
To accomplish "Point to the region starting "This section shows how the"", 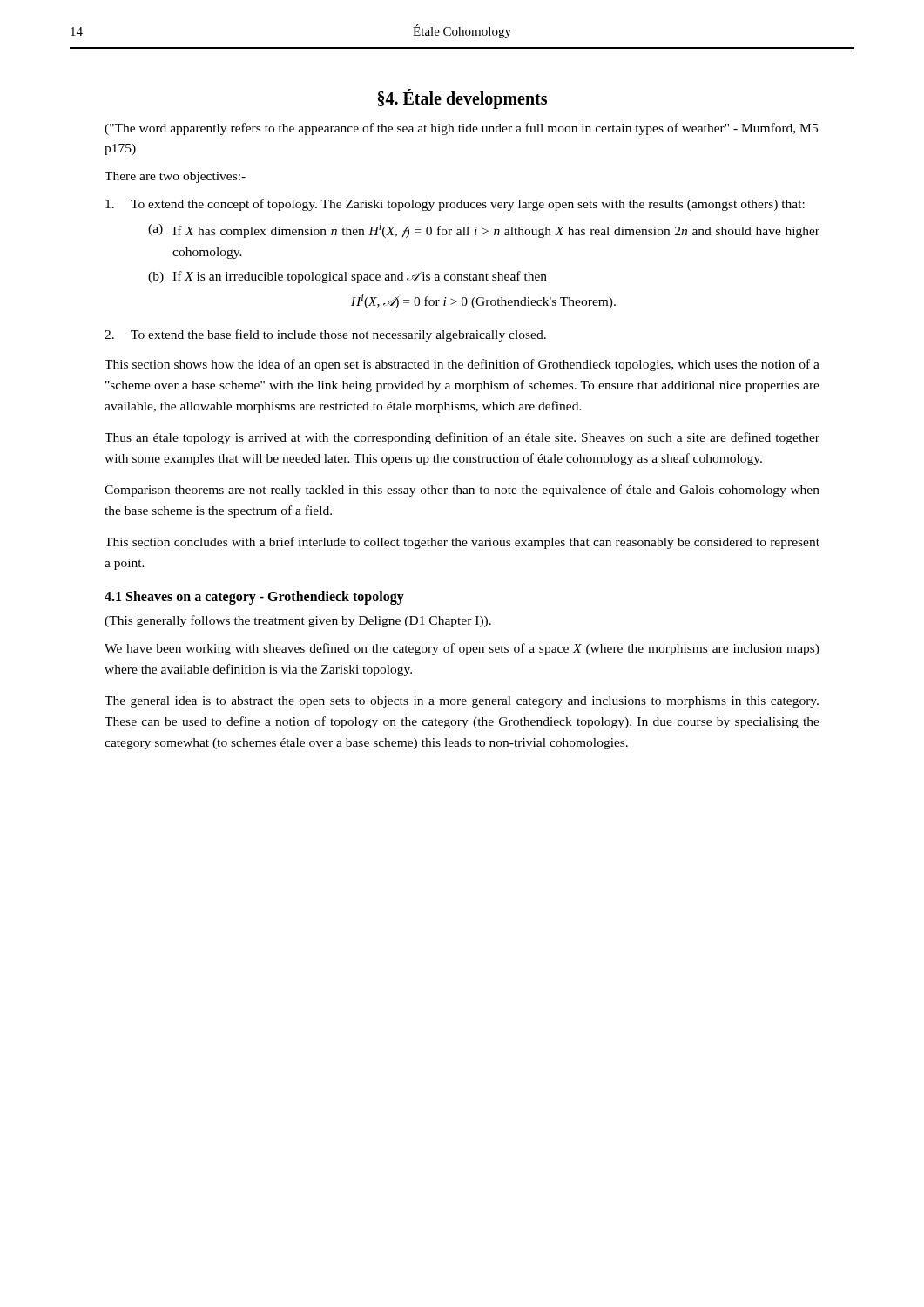I will point(462,385).
